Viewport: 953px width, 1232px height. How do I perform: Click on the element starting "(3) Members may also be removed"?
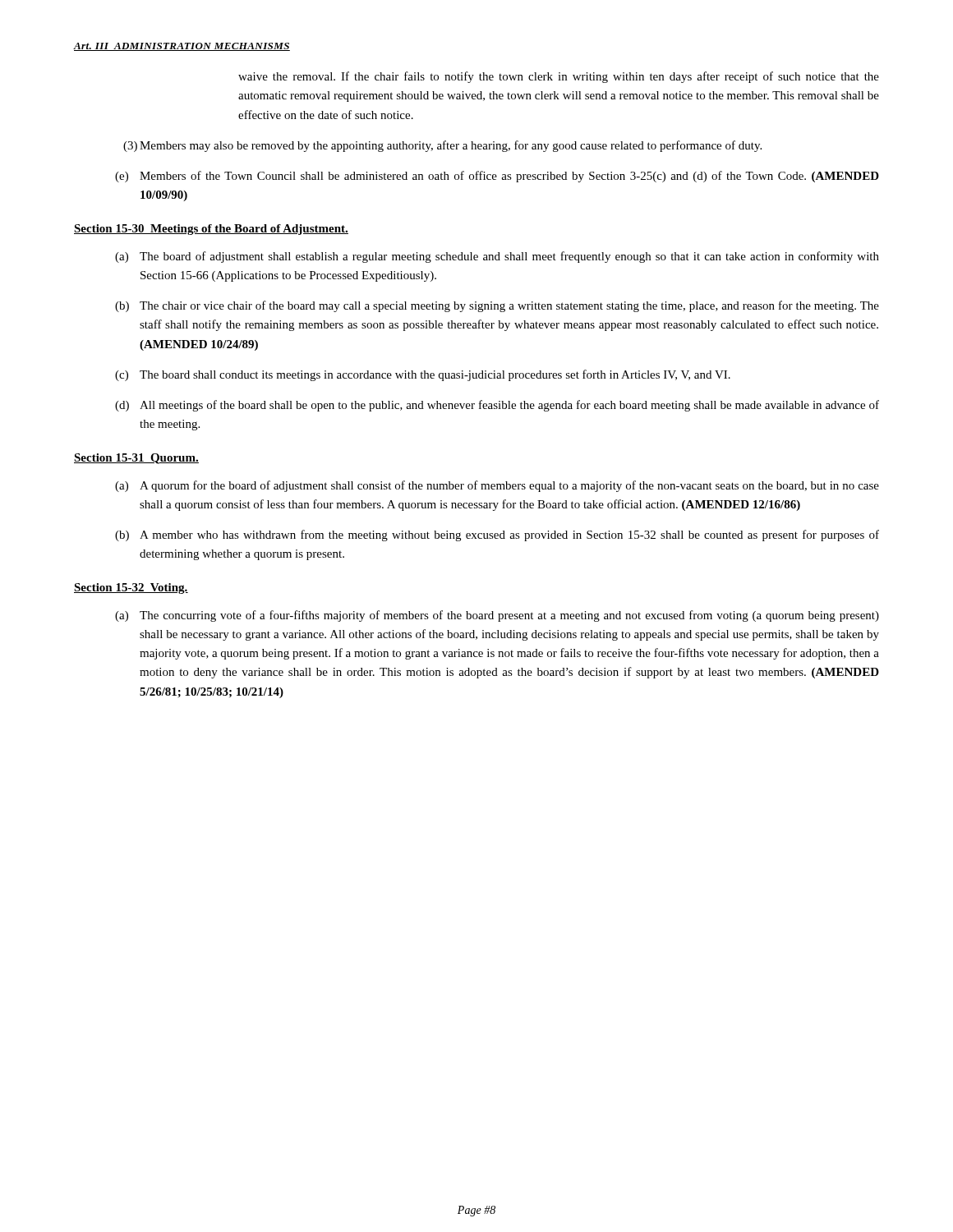point(476,146)
